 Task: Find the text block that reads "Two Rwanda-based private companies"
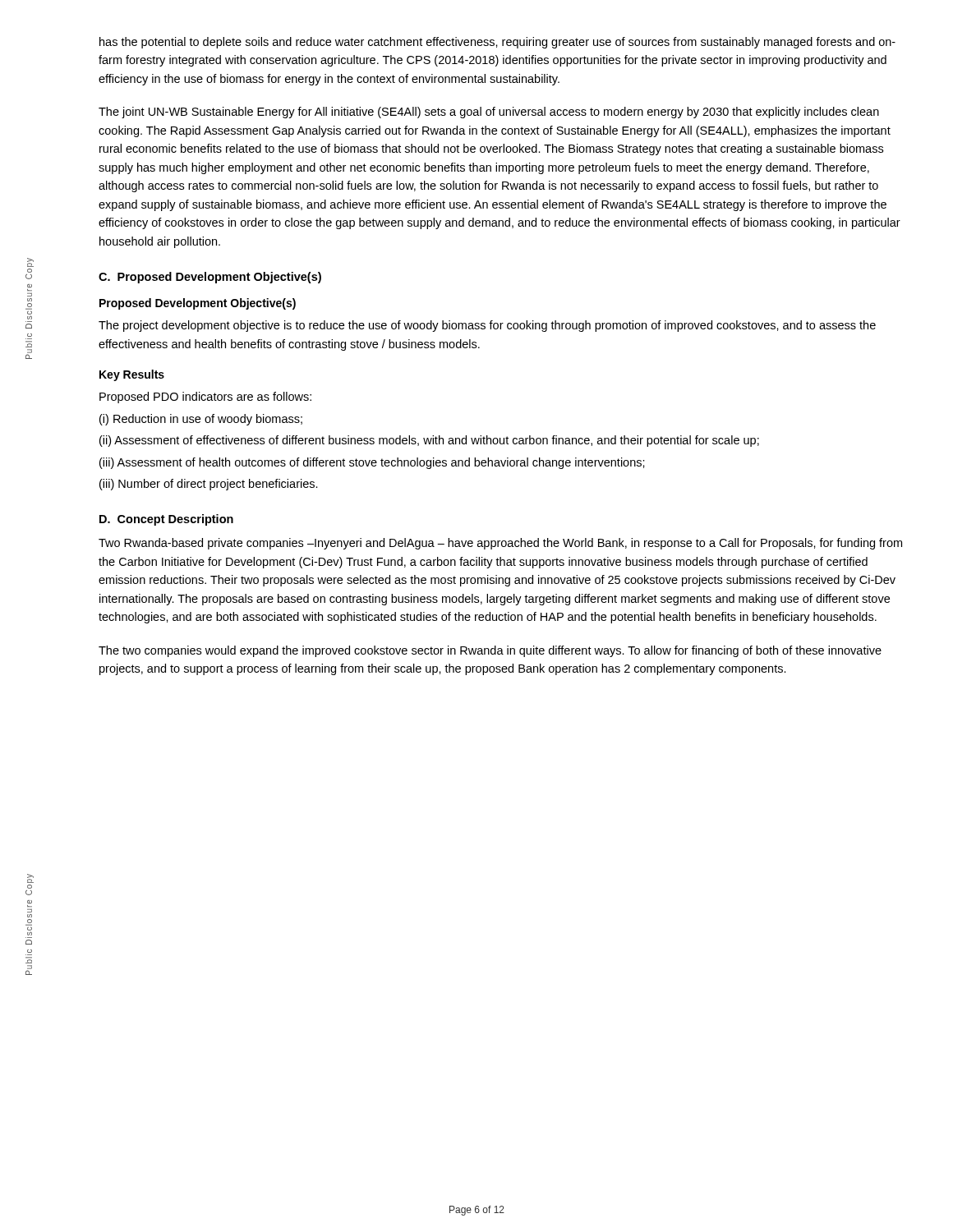tap(501, 580)
